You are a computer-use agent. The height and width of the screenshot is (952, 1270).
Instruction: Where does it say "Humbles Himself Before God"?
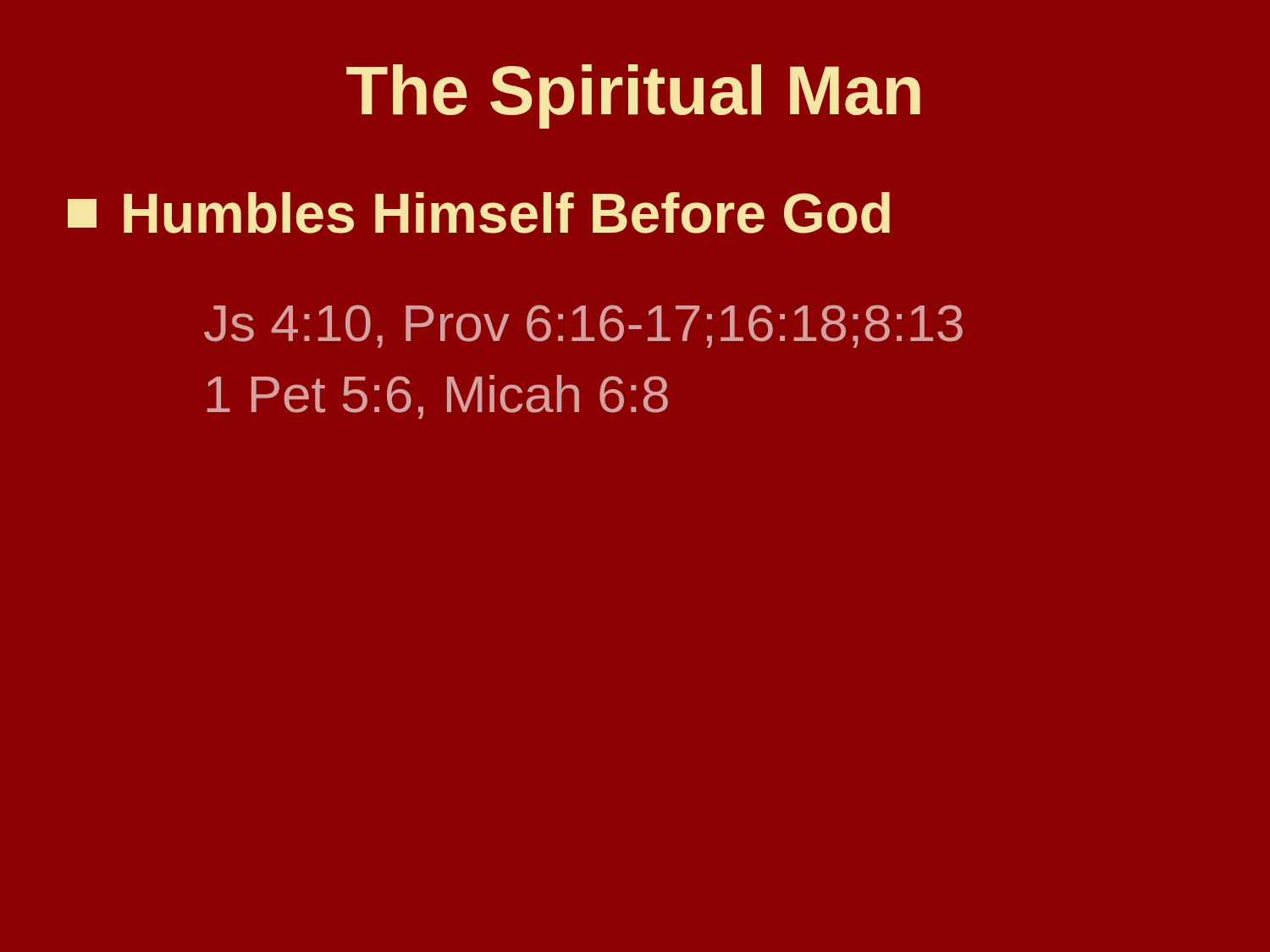[x=635, y=213]
